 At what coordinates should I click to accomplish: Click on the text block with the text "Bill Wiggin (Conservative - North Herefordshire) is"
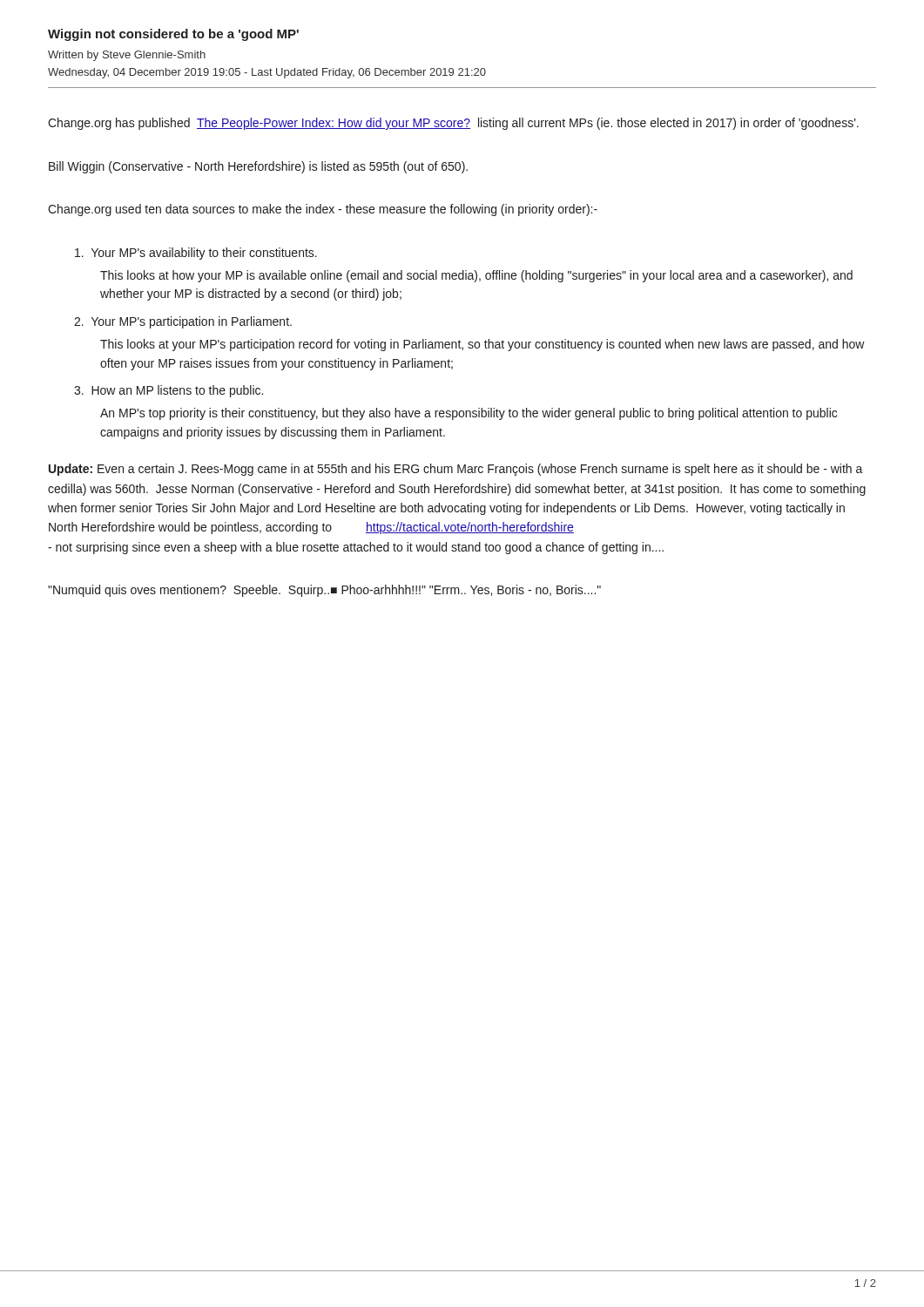[258, 166]
